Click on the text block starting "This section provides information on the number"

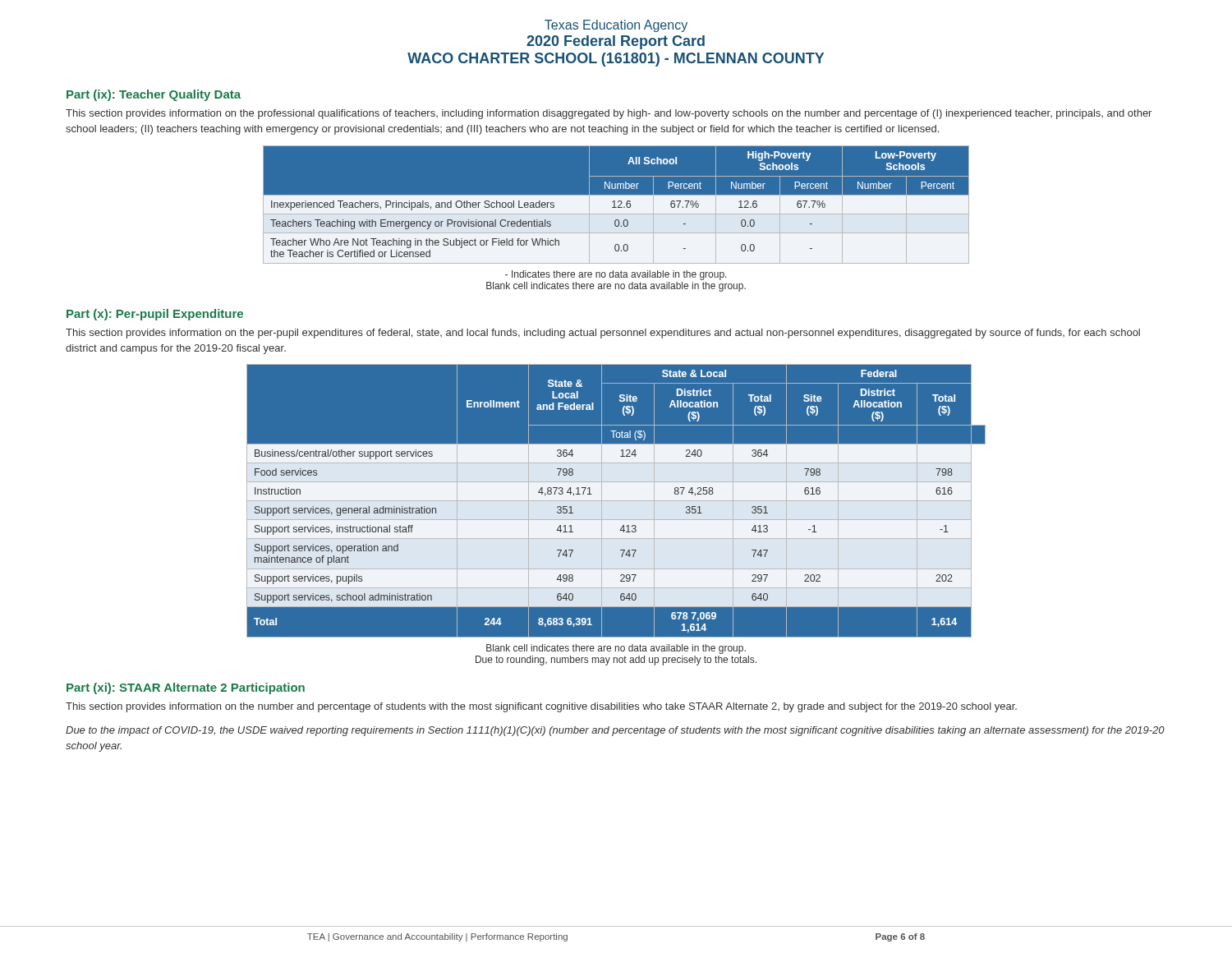(x=542, y=706)
